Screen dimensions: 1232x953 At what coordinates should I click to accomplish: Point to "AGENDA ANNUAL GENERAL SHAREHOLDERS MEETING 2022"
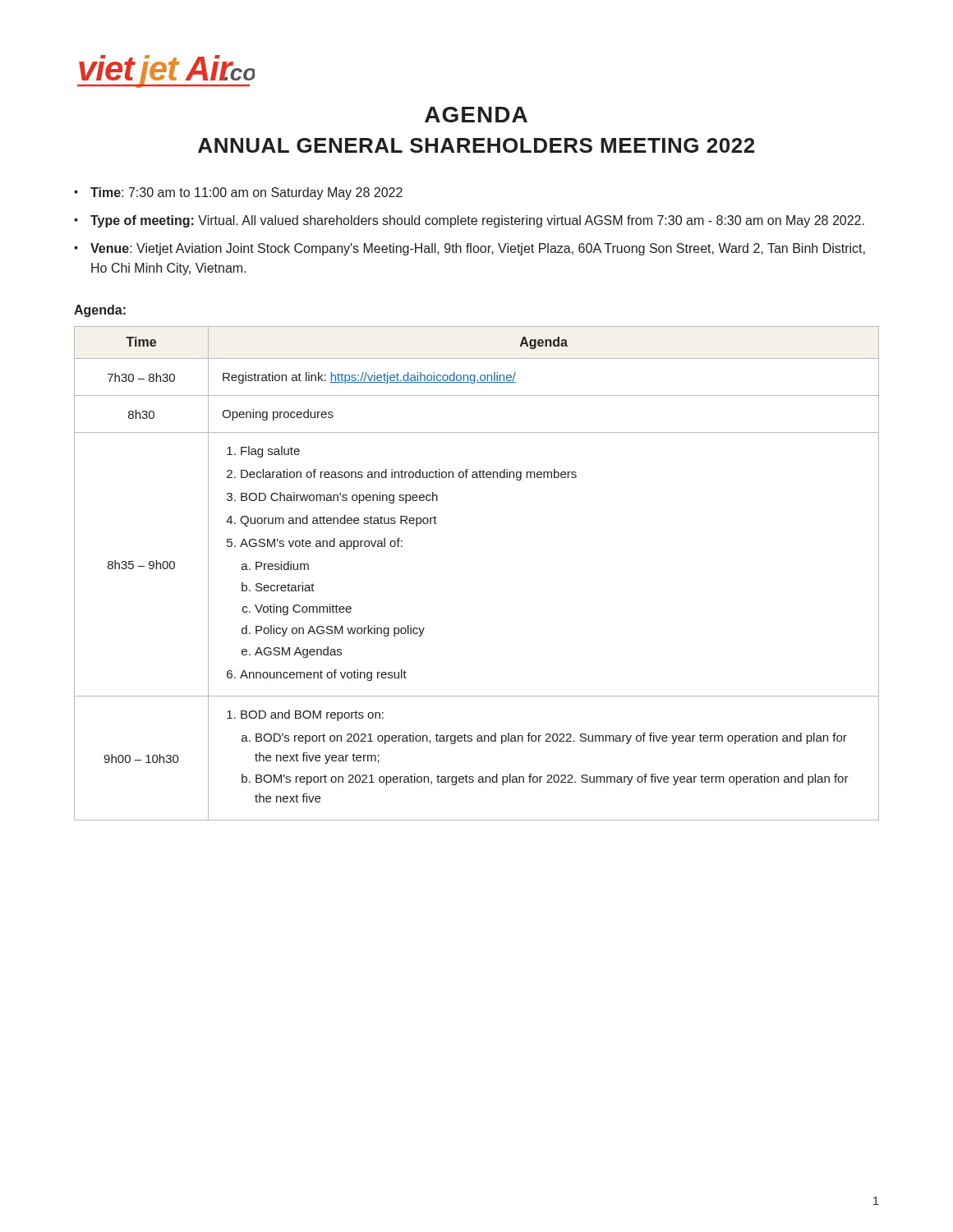(476, 130)
